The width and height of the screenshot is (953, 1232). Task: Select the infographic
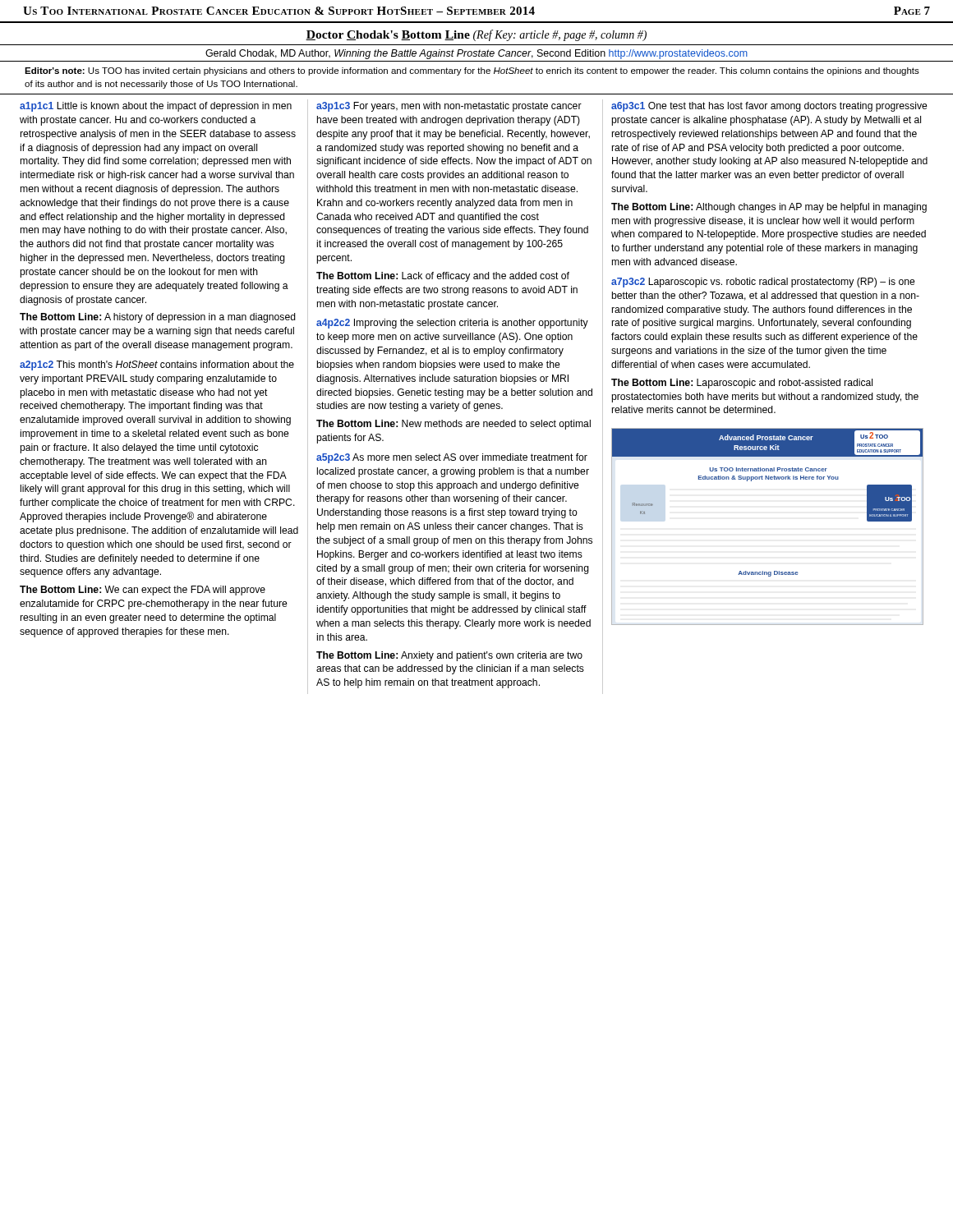(767, 527)
